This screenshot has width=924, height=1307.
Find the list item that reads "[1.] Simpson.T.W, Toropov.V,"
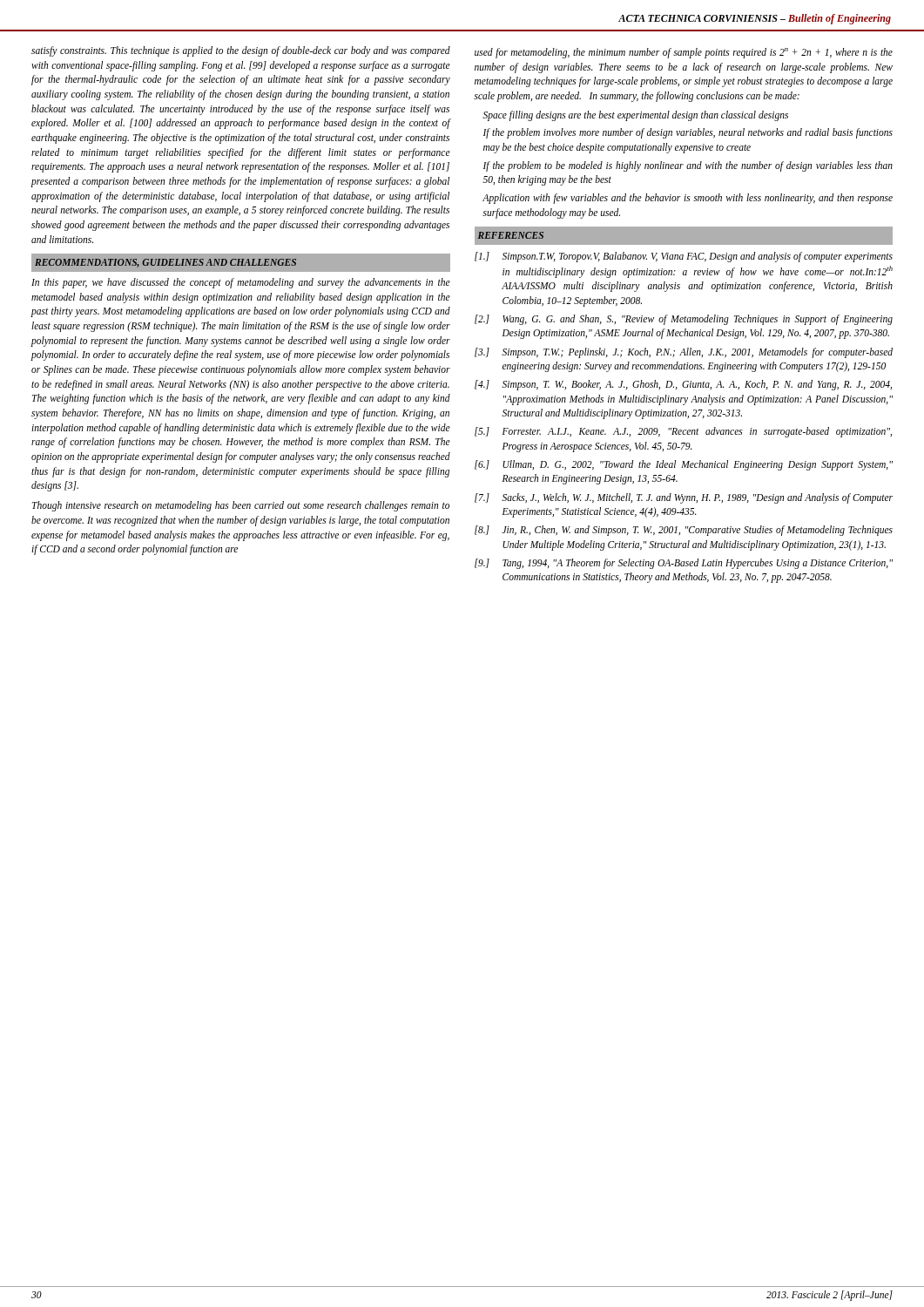pos(683,278)
